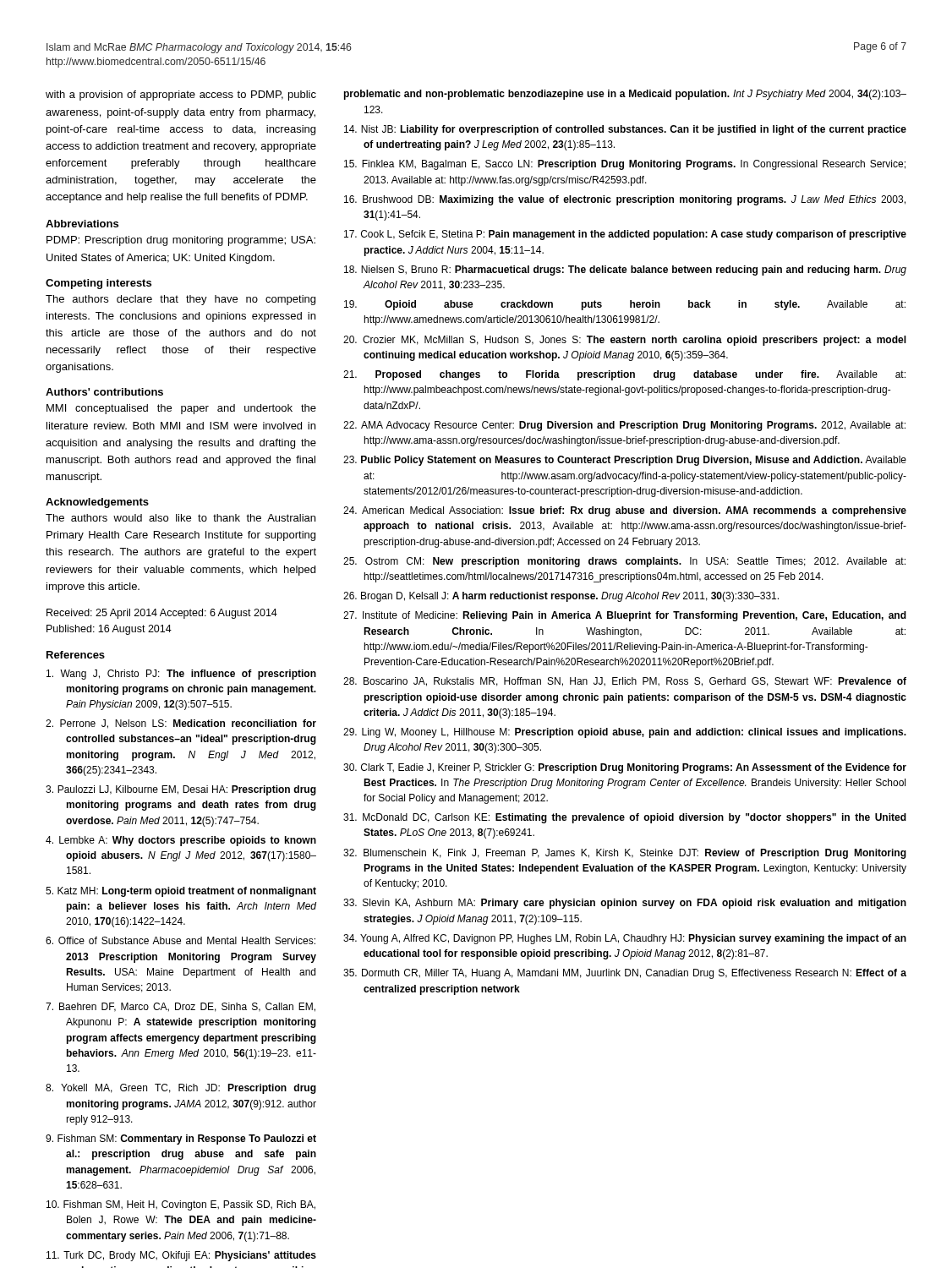The width and height of the screenshot is (952, 1268).
Task: Where is the passage that starts "21. Proposed changes to Florida prescription drug database"?
Action: point(625,390)
